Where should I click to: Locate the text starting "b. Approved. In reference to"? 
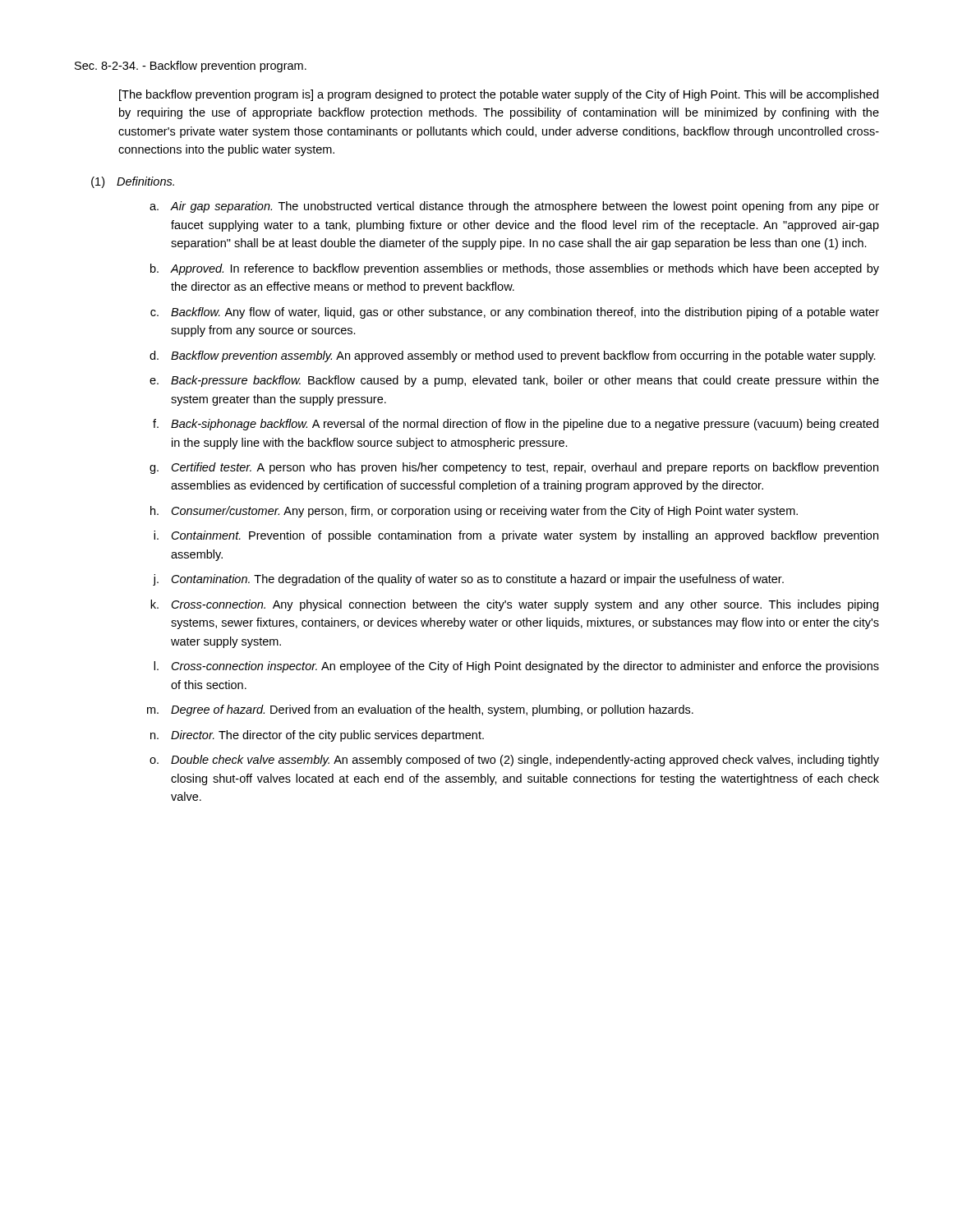point(498,278)
